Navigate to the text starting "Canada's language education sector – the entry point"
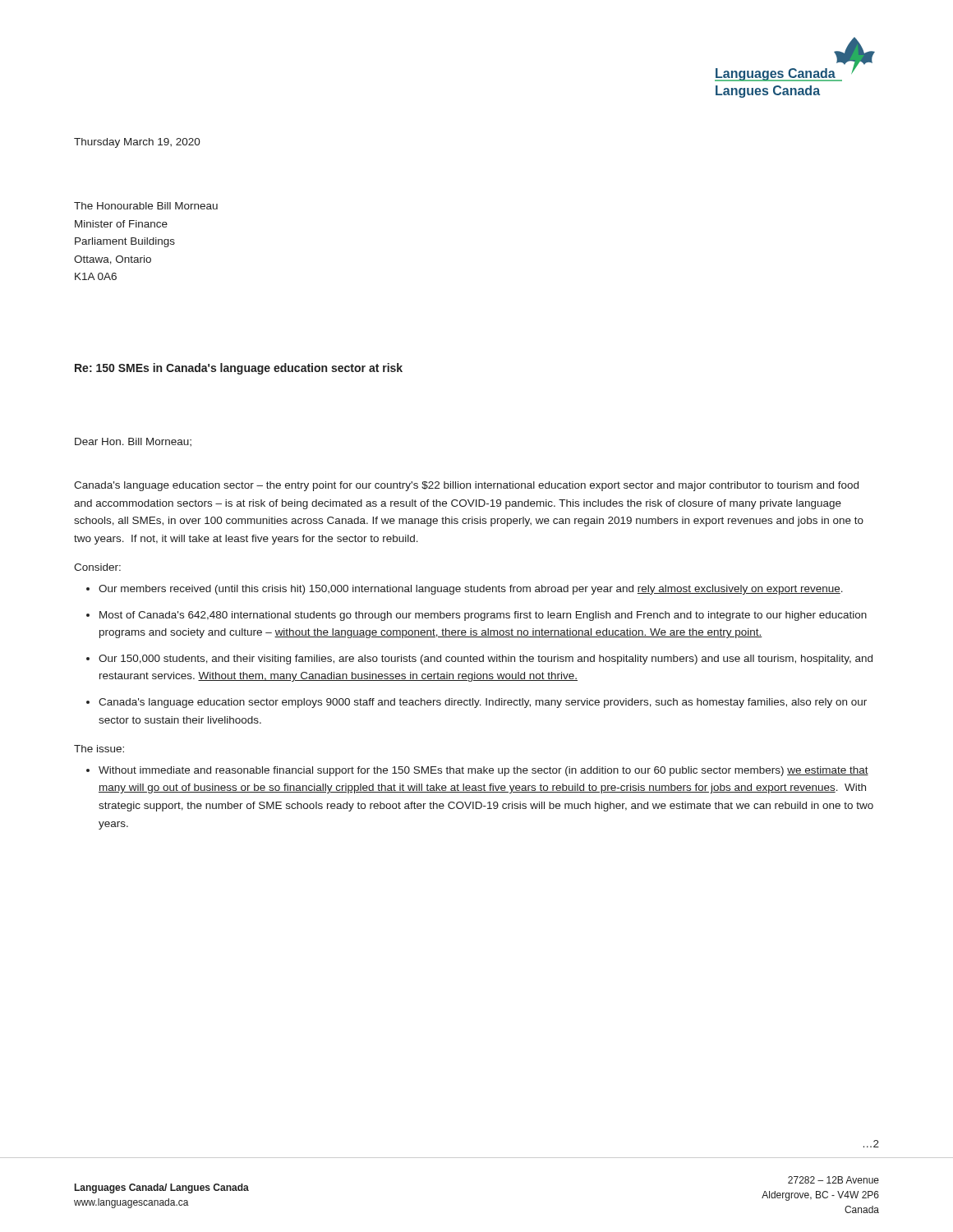 coord(476,512)
